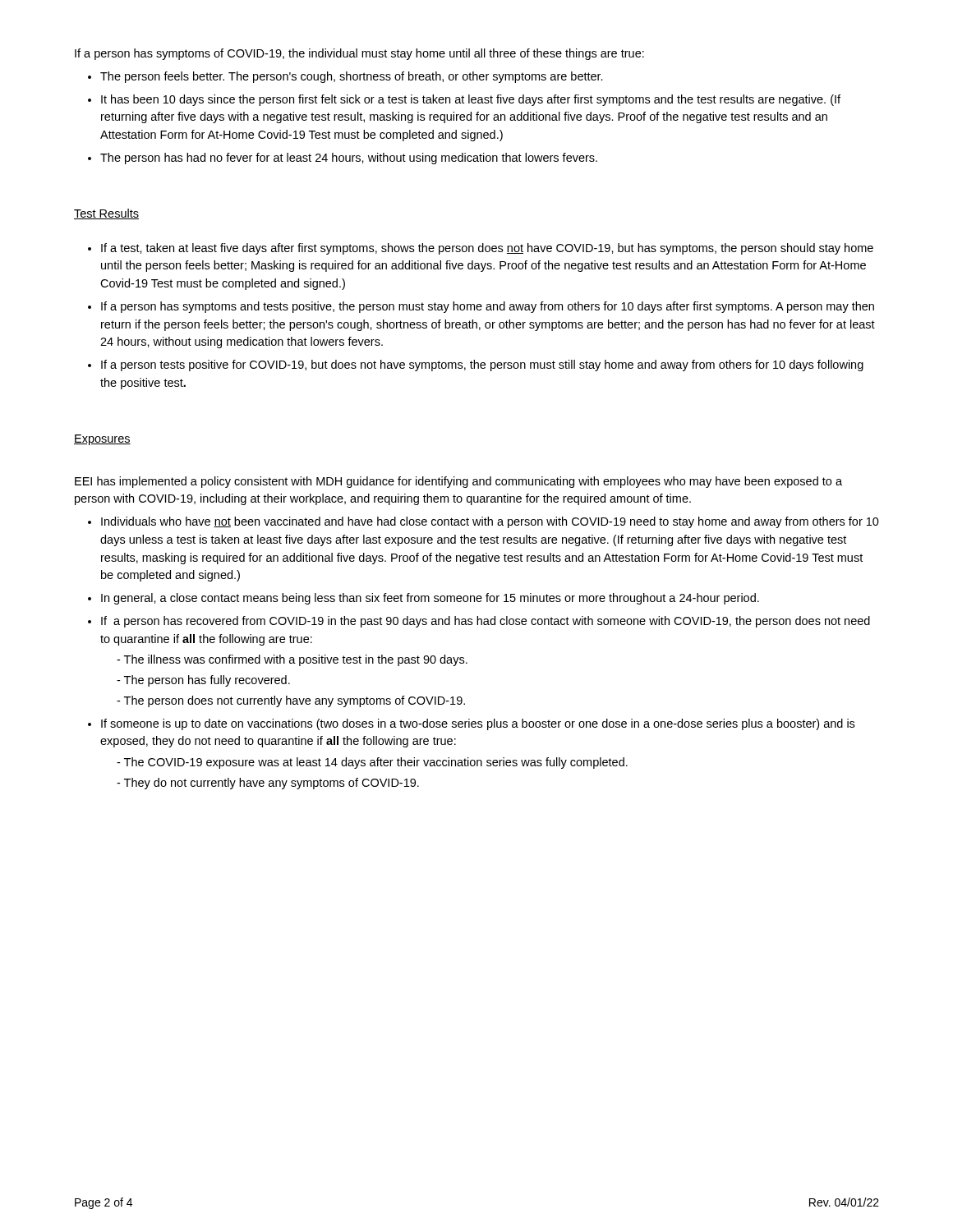Screen dimensions: 1232x953
Task: Find the passage starting "If a person has symptoms and tests"
Action: (488, 324)
